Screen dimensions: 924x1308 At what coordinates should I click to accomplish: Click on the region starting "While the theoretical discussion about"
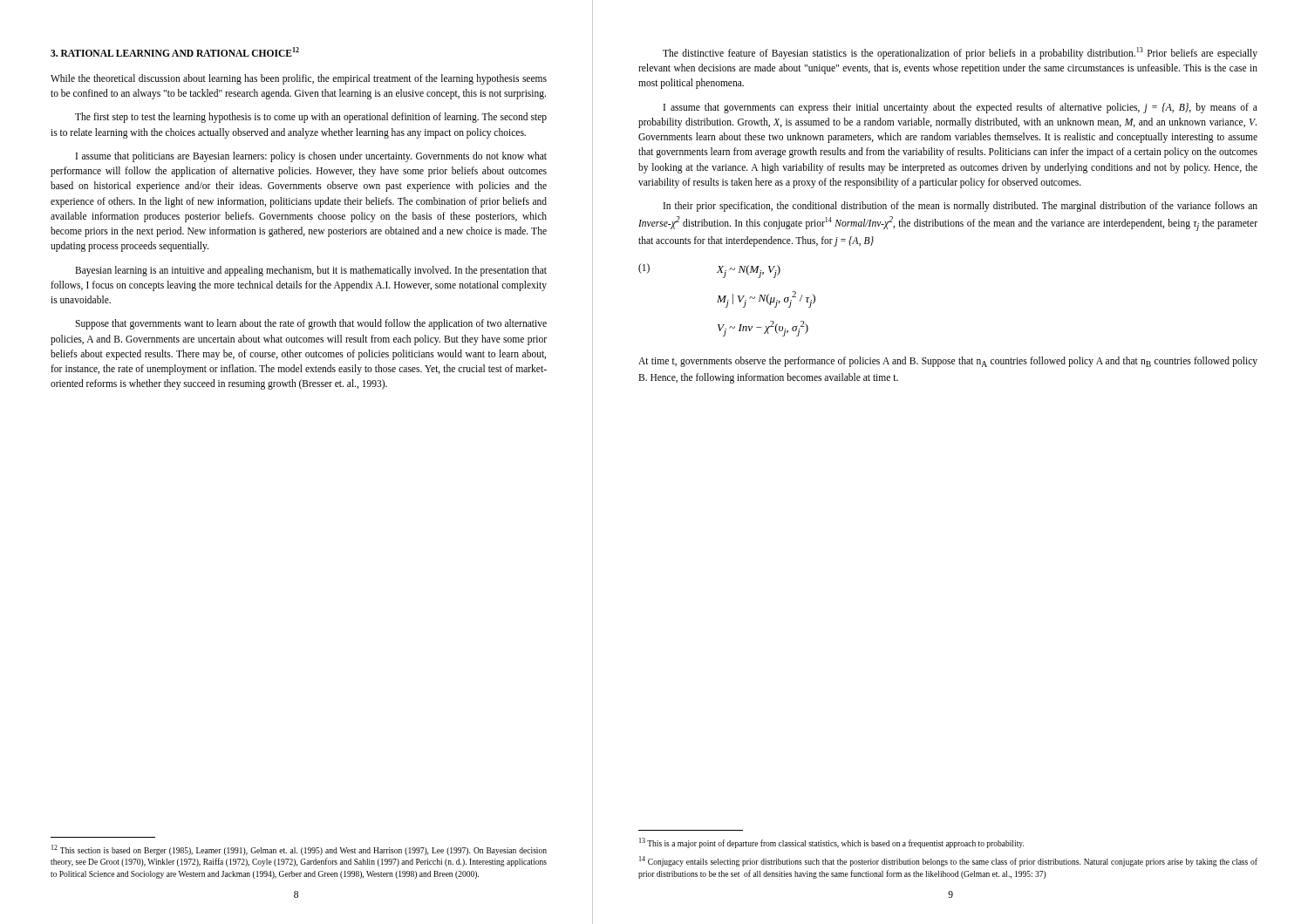299,86
